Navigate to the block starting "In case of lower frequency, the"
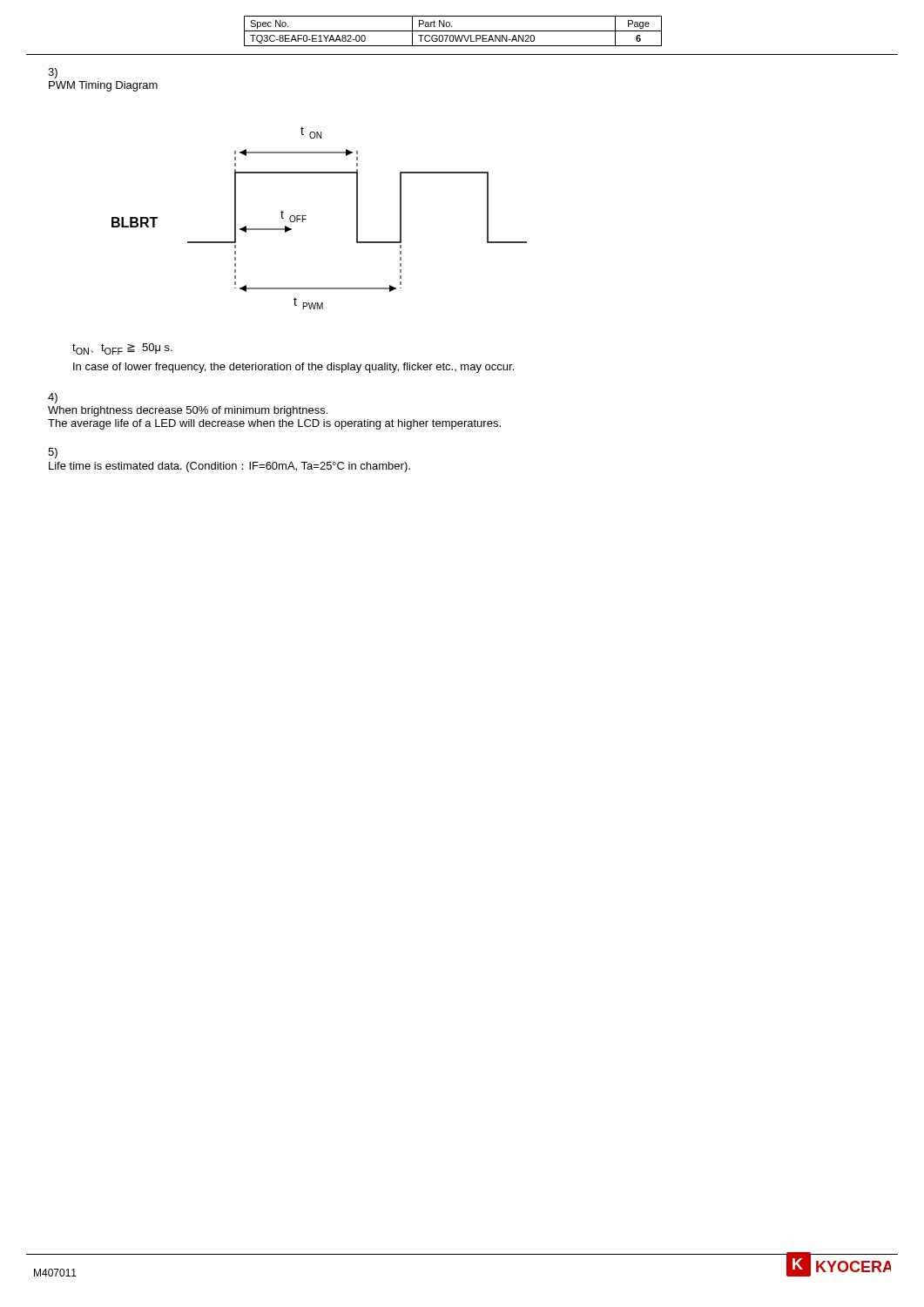Image resolution: width=924 pixels, height=1307 pixels. (x=294, y=366)
